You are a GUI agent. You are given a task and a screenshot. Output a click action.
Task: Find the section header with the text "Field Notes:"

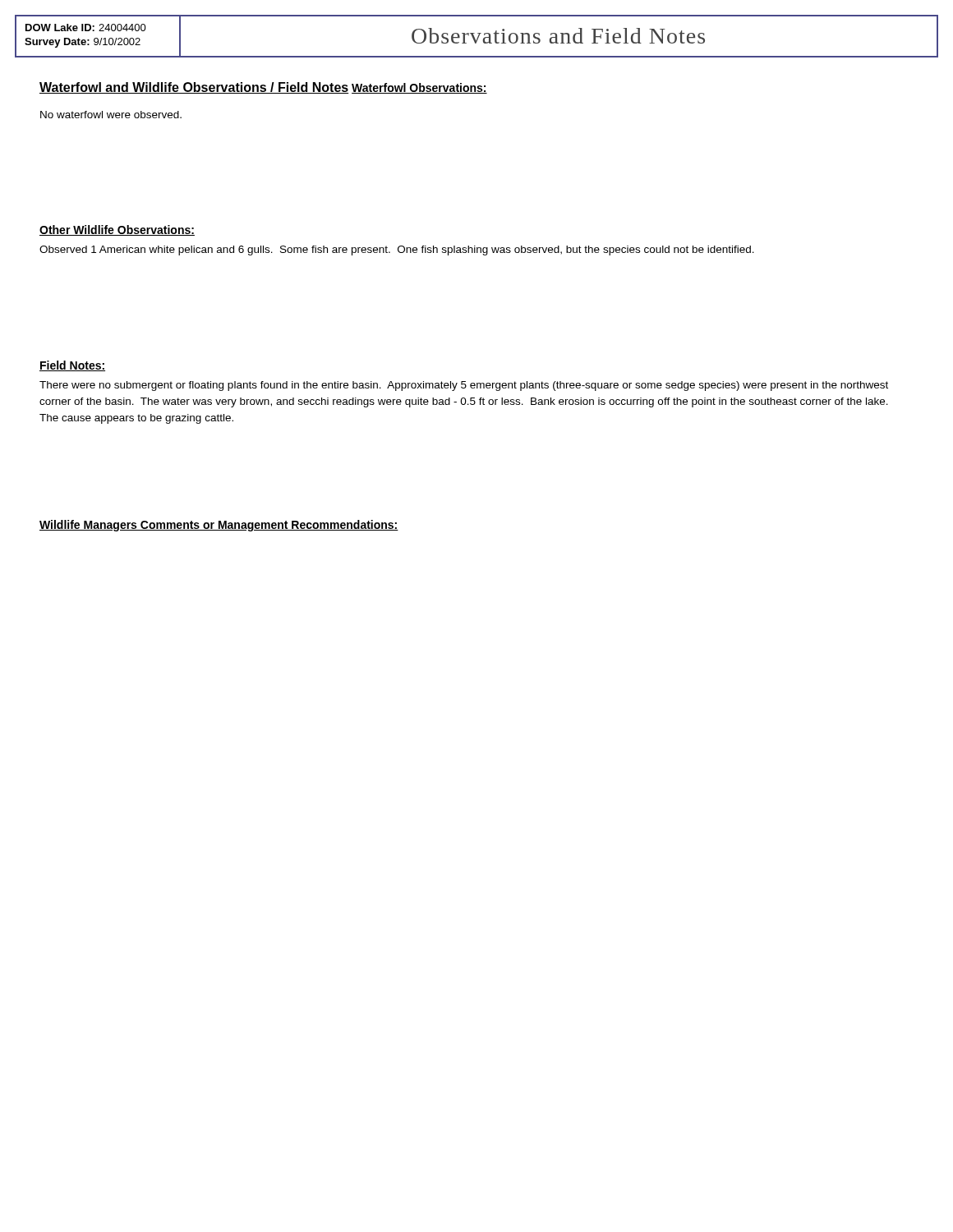click(x=72, y=365)
